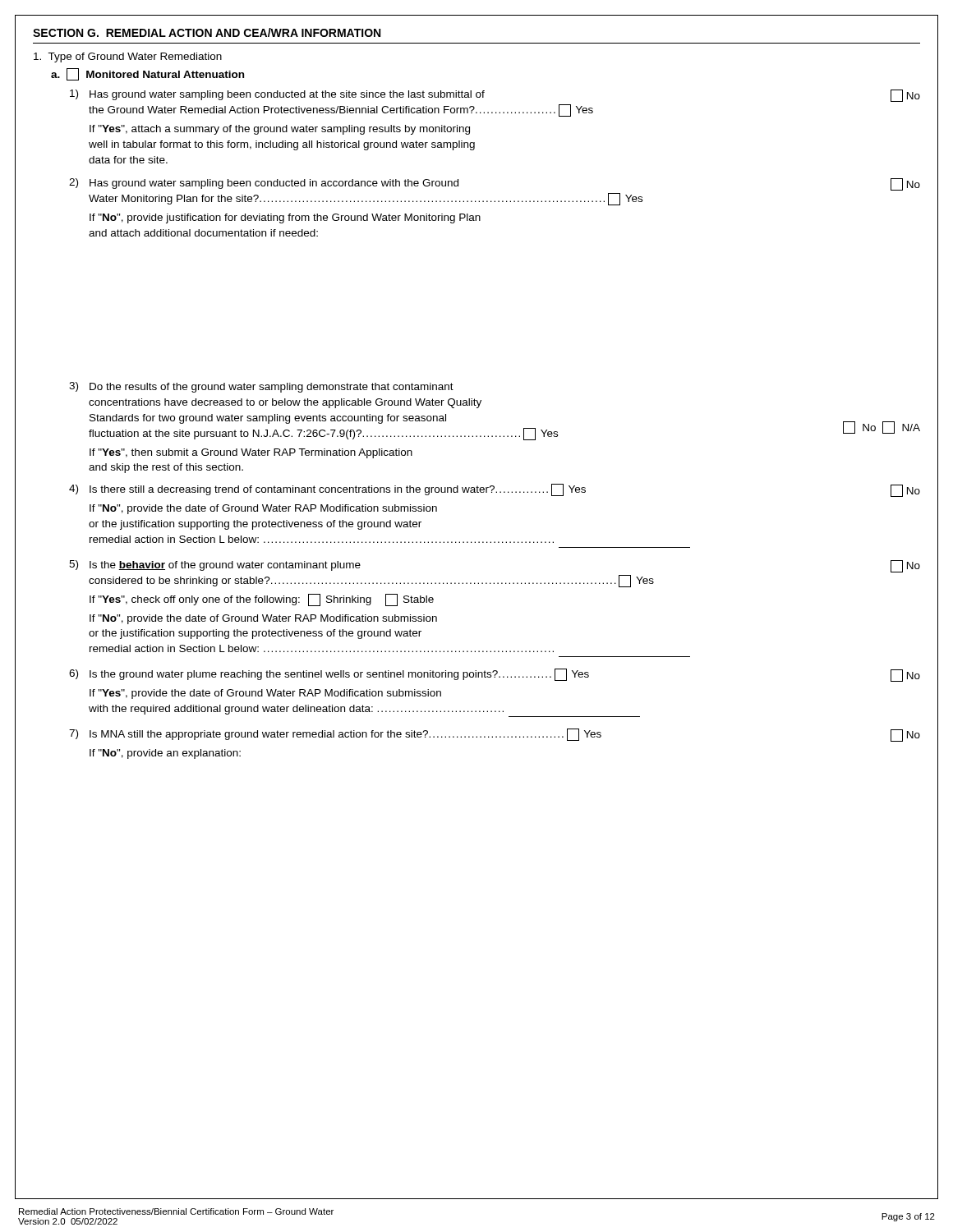Locate the passage starting "If "Yes", provide the date of"
The height and width of the screenshot is (1232, 953).
[x=364, y=702]
